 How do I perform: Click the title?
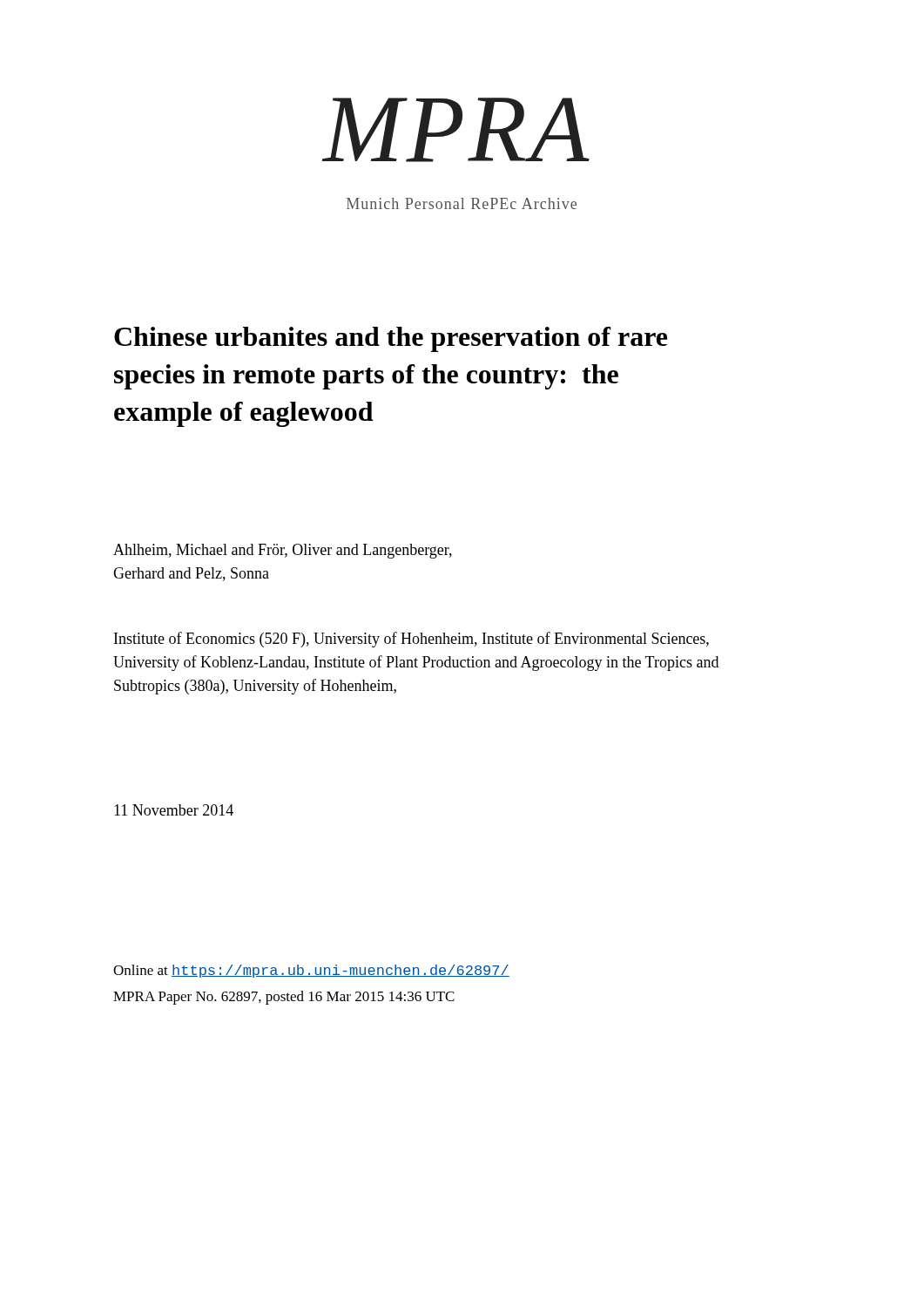pos(418,374)
